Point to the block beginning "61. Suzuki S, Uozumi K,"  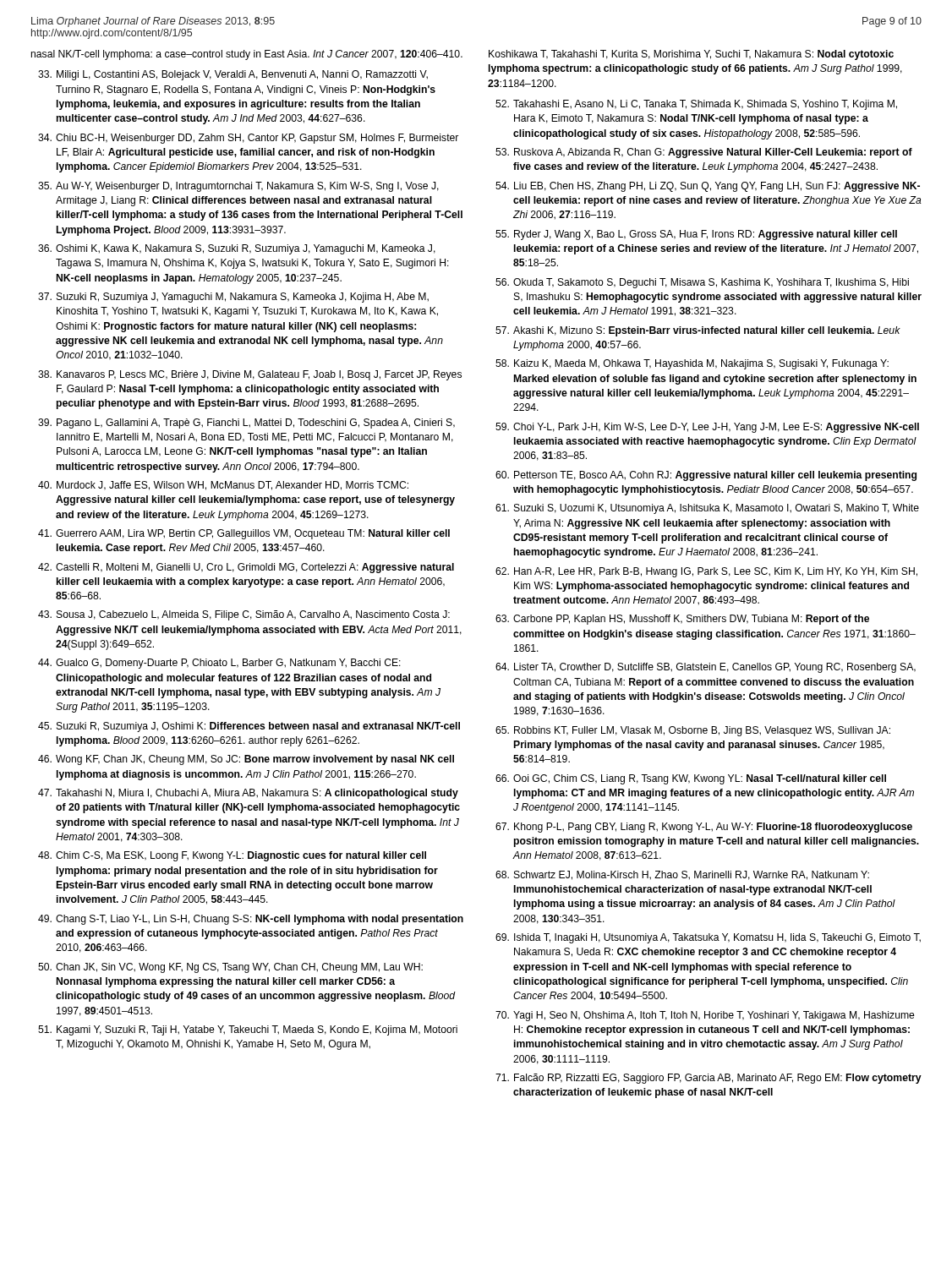705,531
